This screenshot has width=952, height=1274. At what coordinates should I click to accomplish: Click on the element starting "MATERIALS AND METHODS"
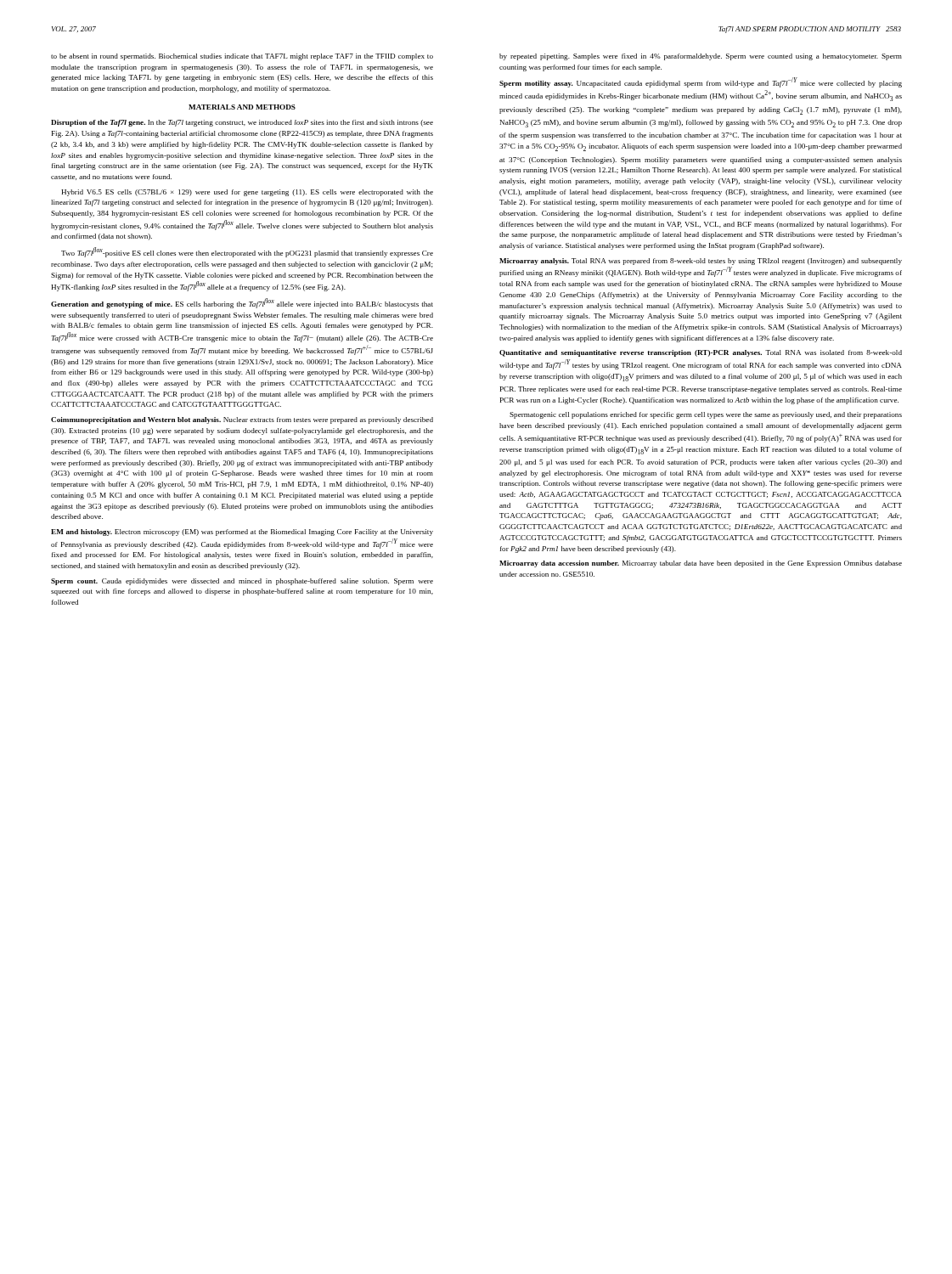tap(242, 107)
